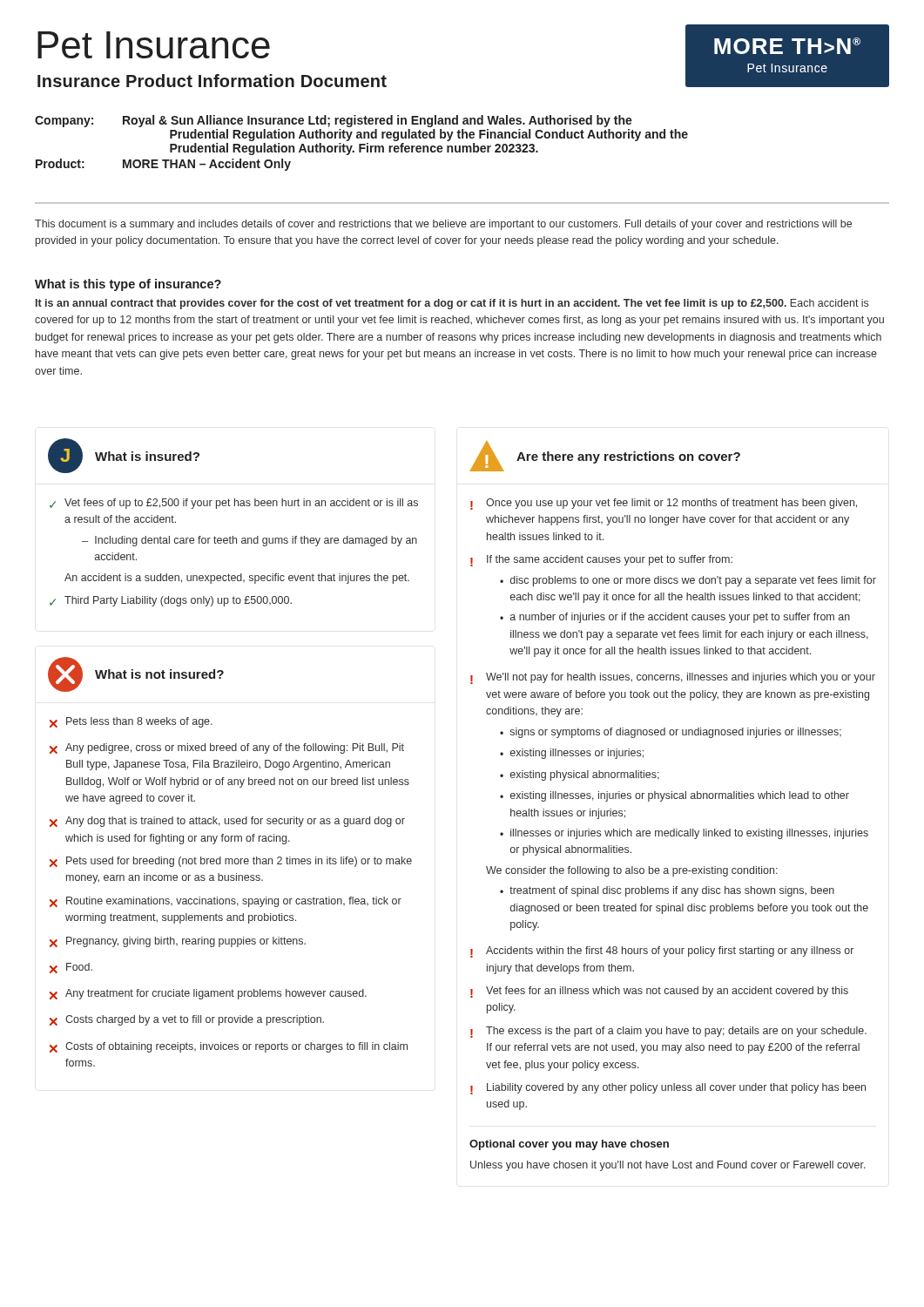Screen dimensions: 1307x924
Task: Locate the element starting "This document is a"
Action: [x=444, y=232]
